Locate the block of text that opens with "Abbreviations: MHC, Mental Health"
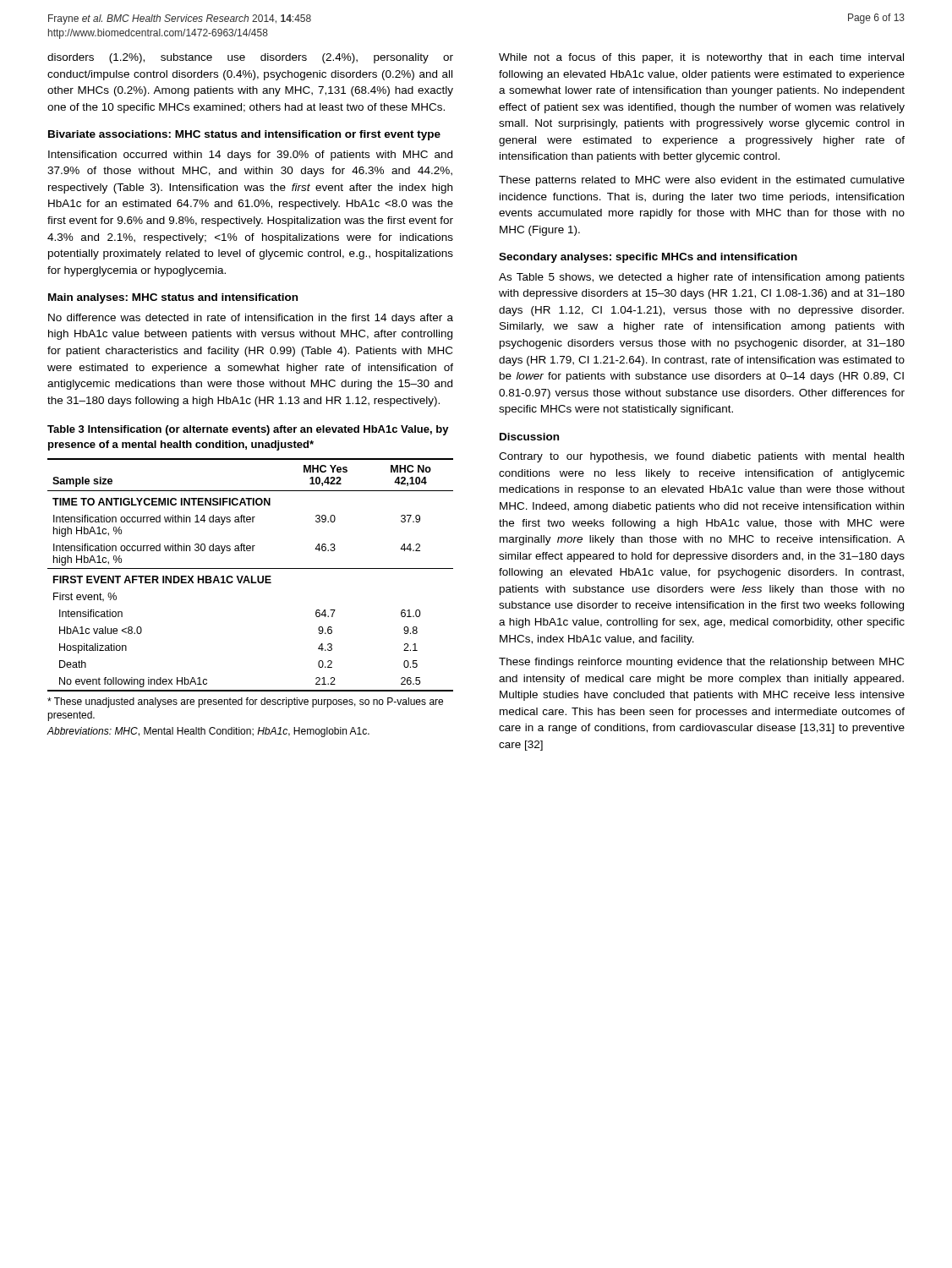 tap(209, 731)
